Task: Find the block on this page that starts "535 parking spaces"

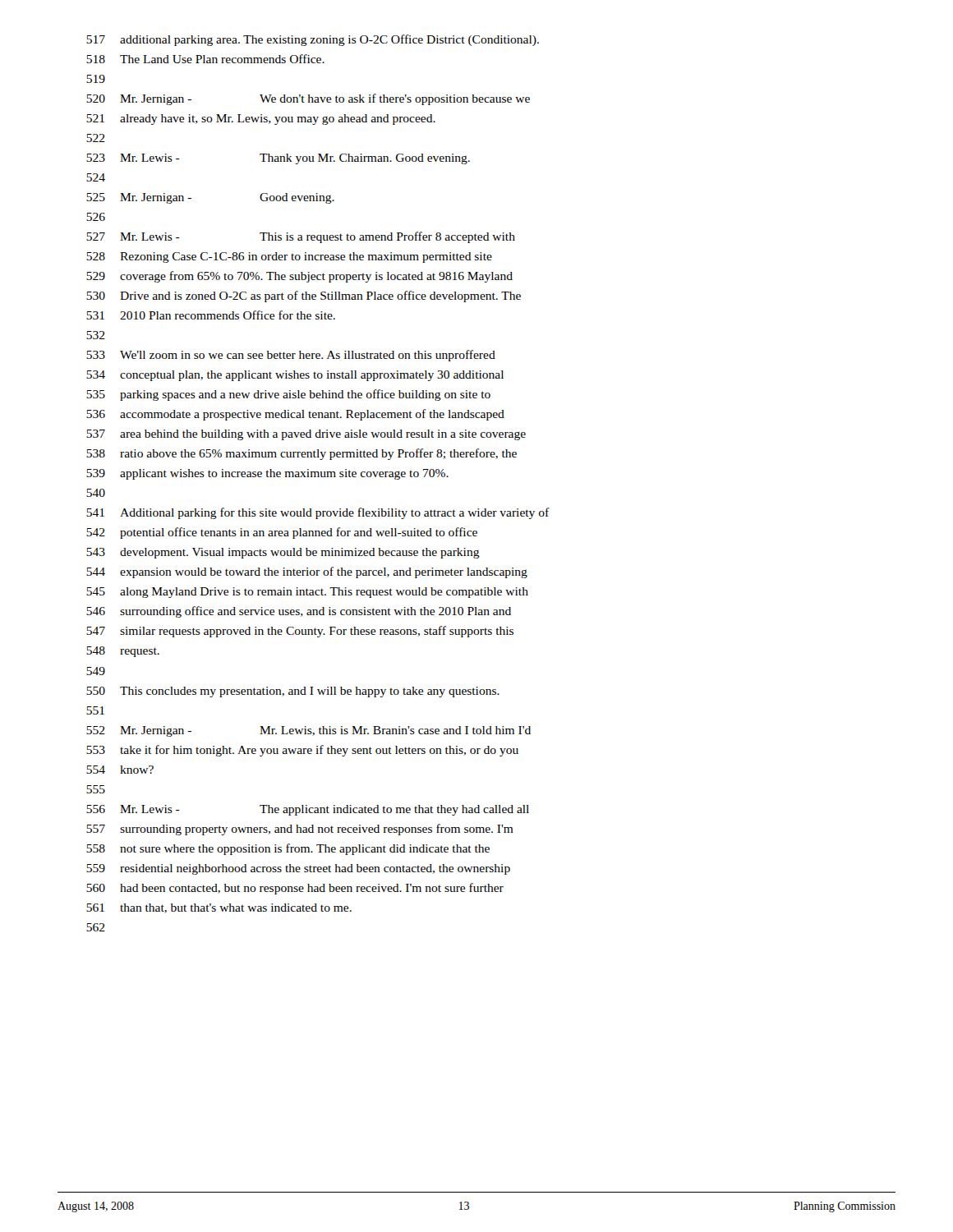Action: 485,394
